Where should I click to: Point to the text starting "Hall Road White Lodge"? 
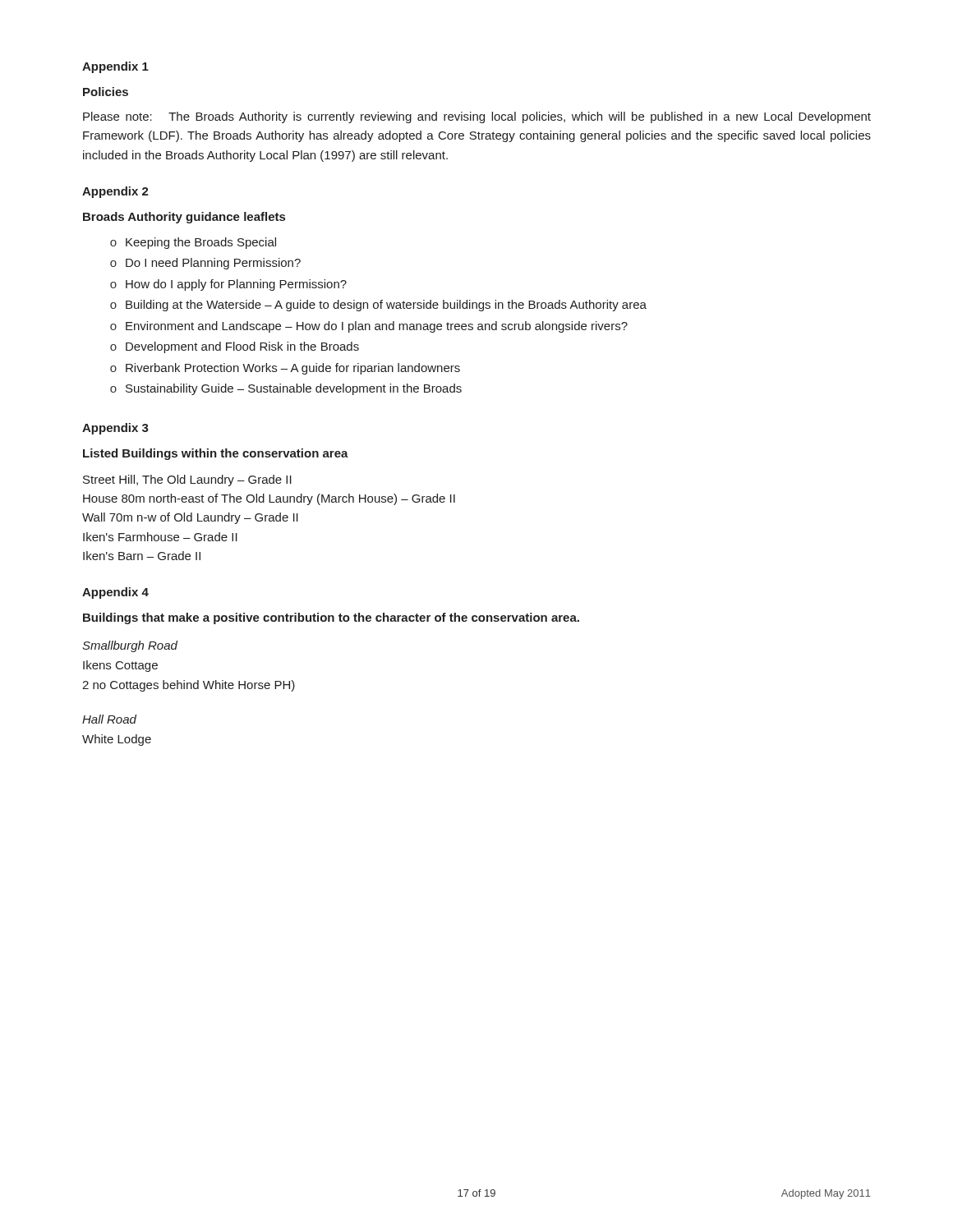point(117,729)
